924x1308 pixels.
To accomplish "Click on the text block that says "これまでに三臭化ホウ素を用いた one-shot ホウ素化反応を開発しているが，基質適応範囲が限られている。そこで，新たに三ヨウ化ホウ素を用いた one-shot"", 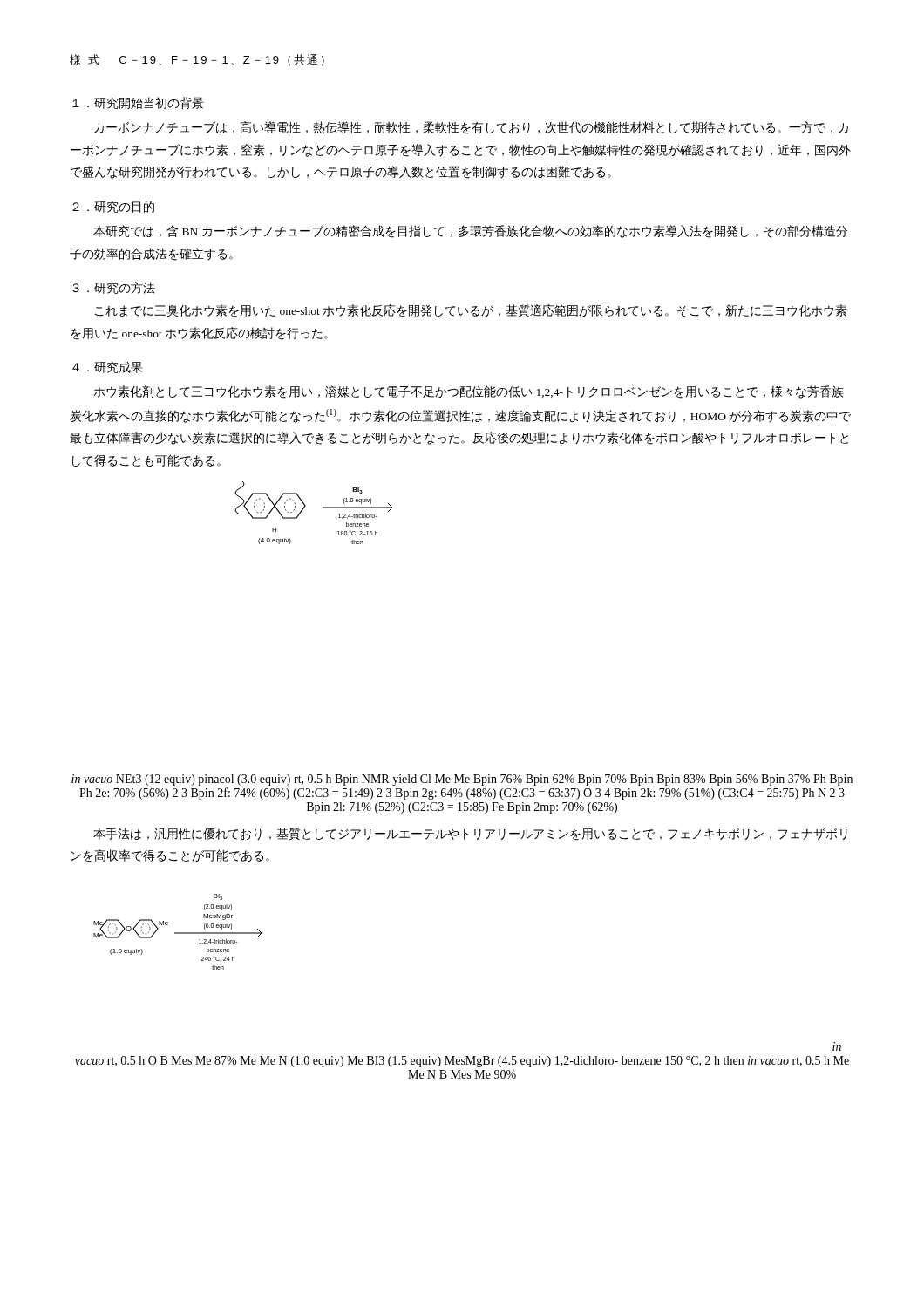I will click(x=459, y=322).
